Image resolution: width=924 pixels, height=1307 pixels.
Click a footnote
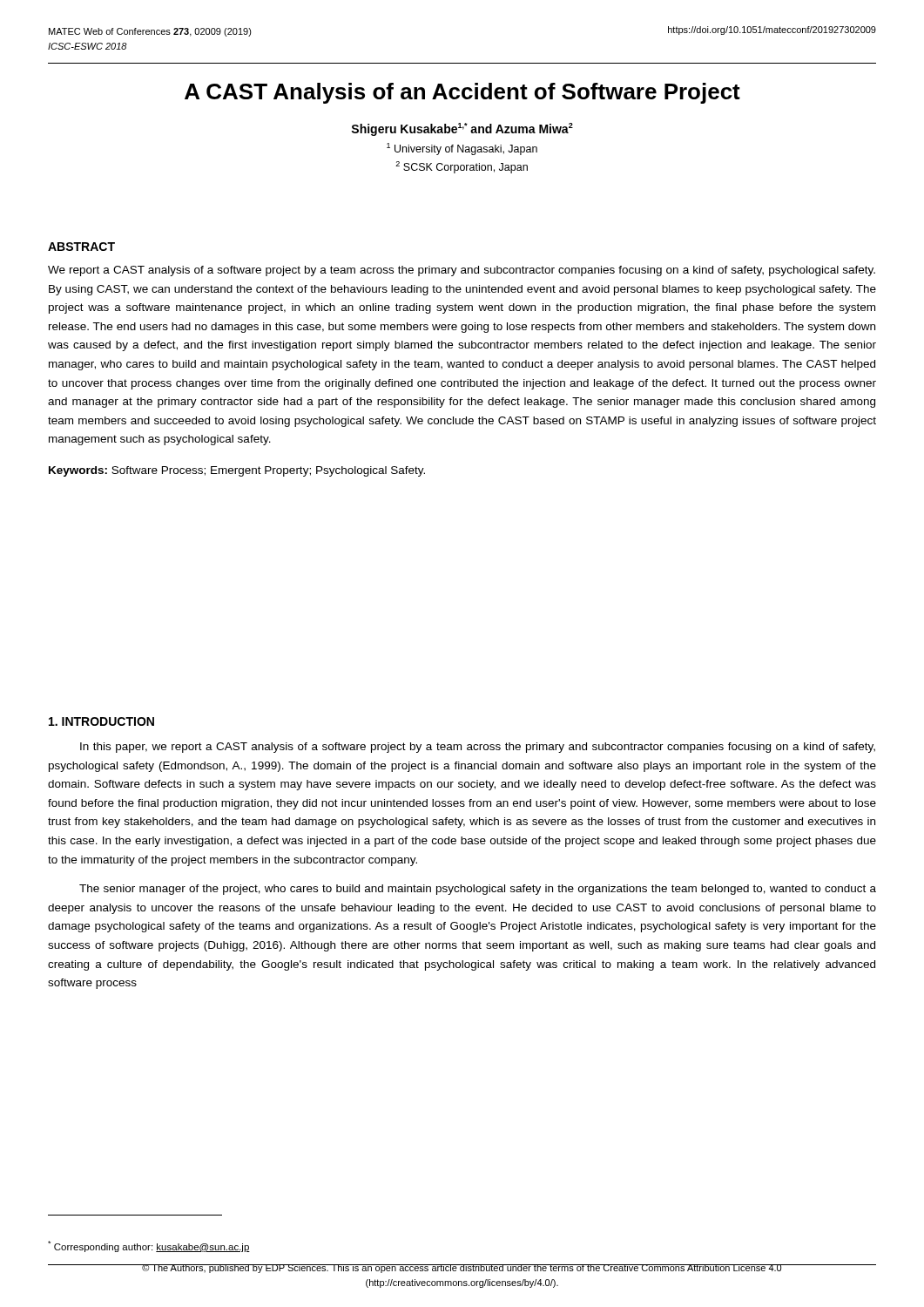[x=149, y=1245]
